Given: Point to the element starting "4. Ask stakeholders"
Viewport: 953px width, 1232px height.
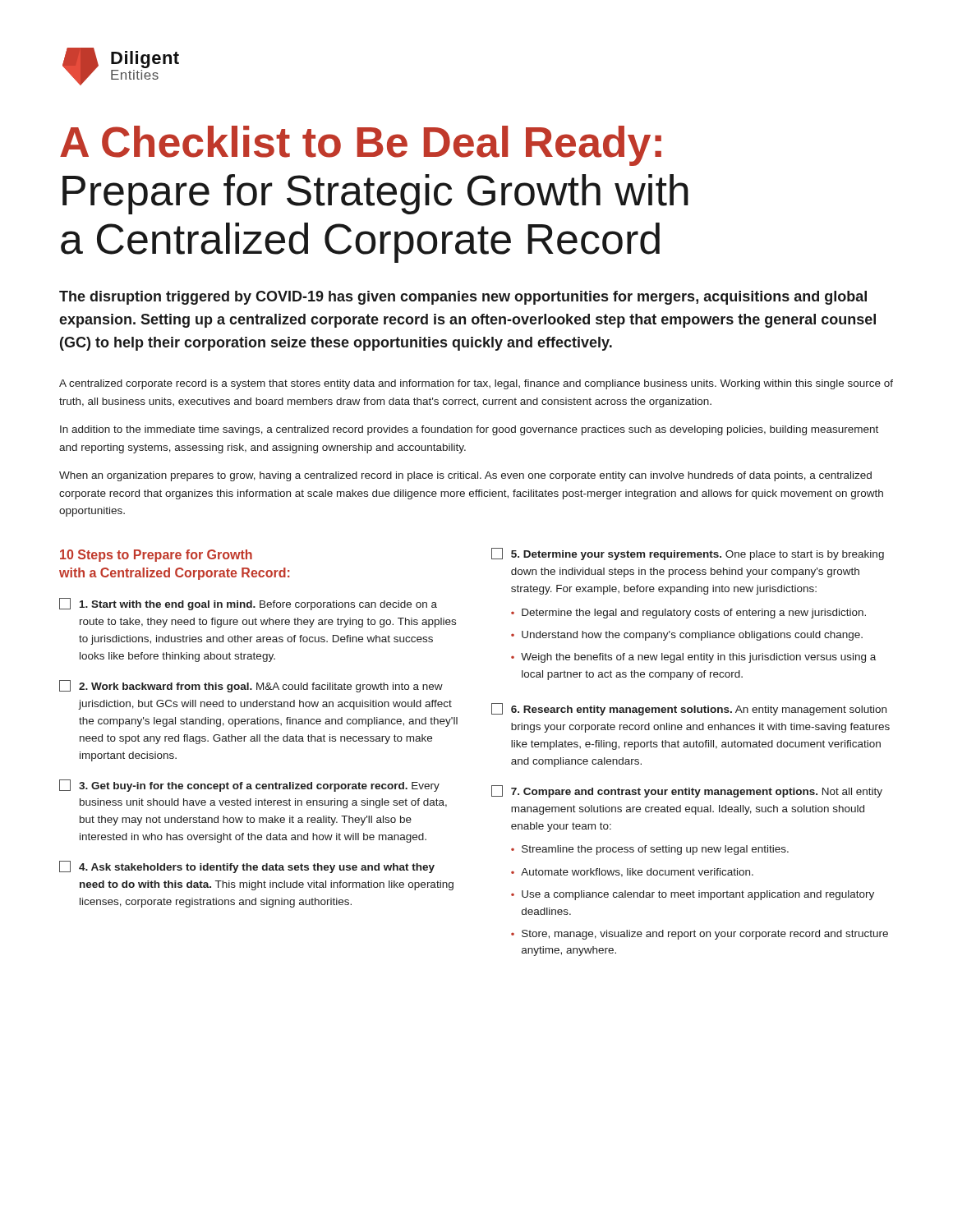Looking at the screenshot, I should click(x=260, y=885).
